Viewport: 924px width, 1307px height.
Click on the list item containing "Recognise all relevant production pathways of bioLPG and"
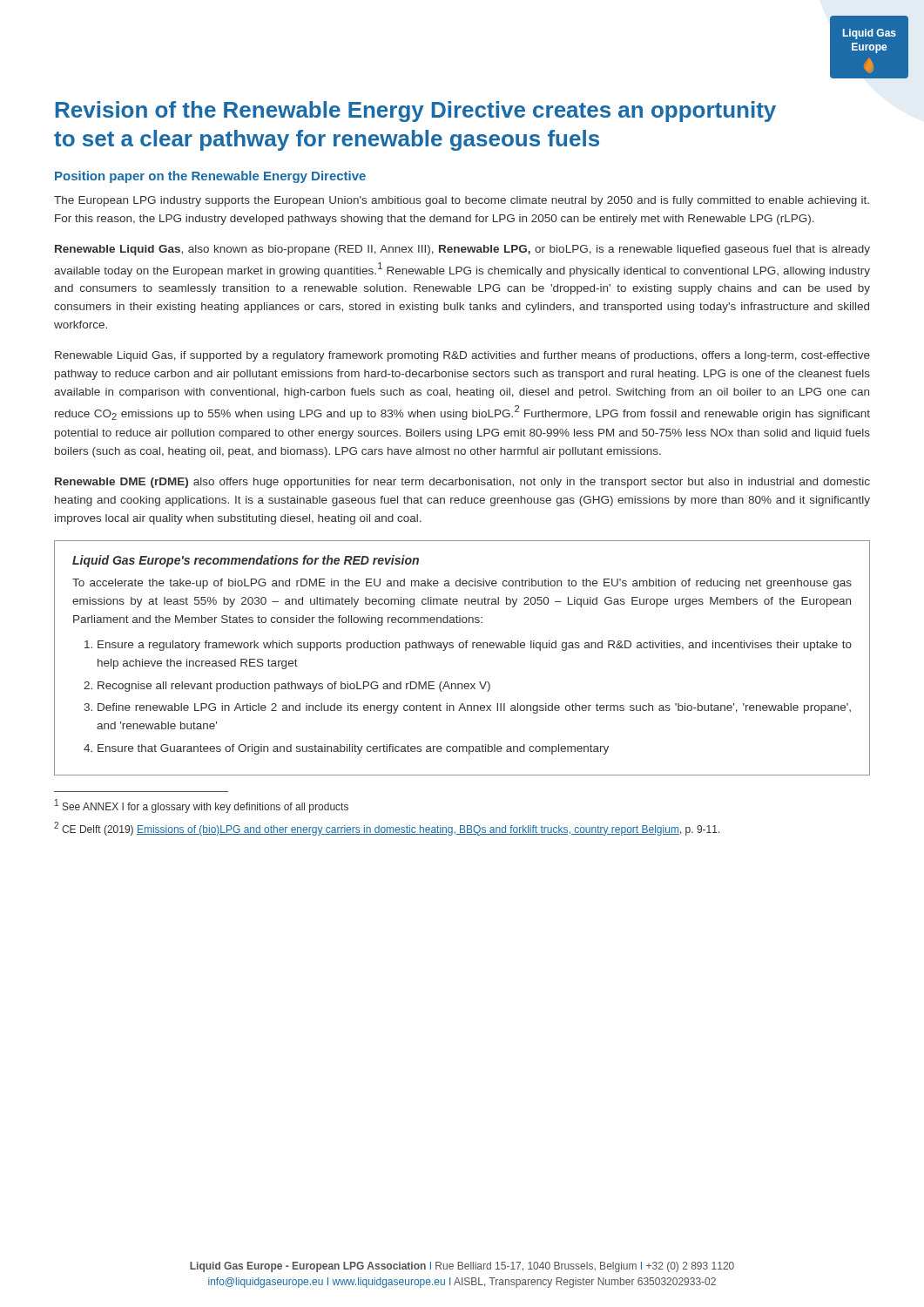(294, 685)
